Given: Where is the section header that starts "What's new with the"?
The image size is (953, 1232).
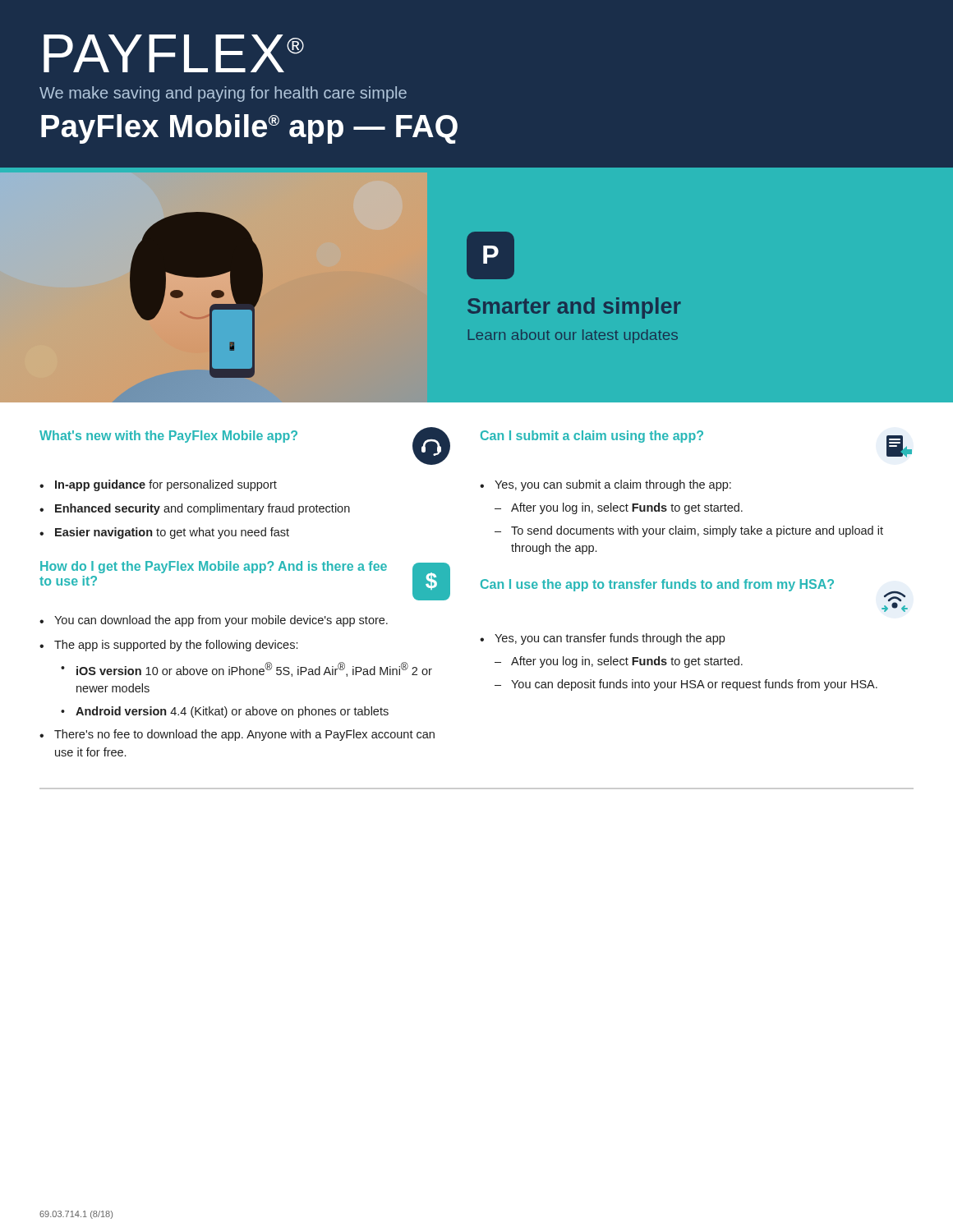Looking at the screenshot, I should [x=169, y=436].
